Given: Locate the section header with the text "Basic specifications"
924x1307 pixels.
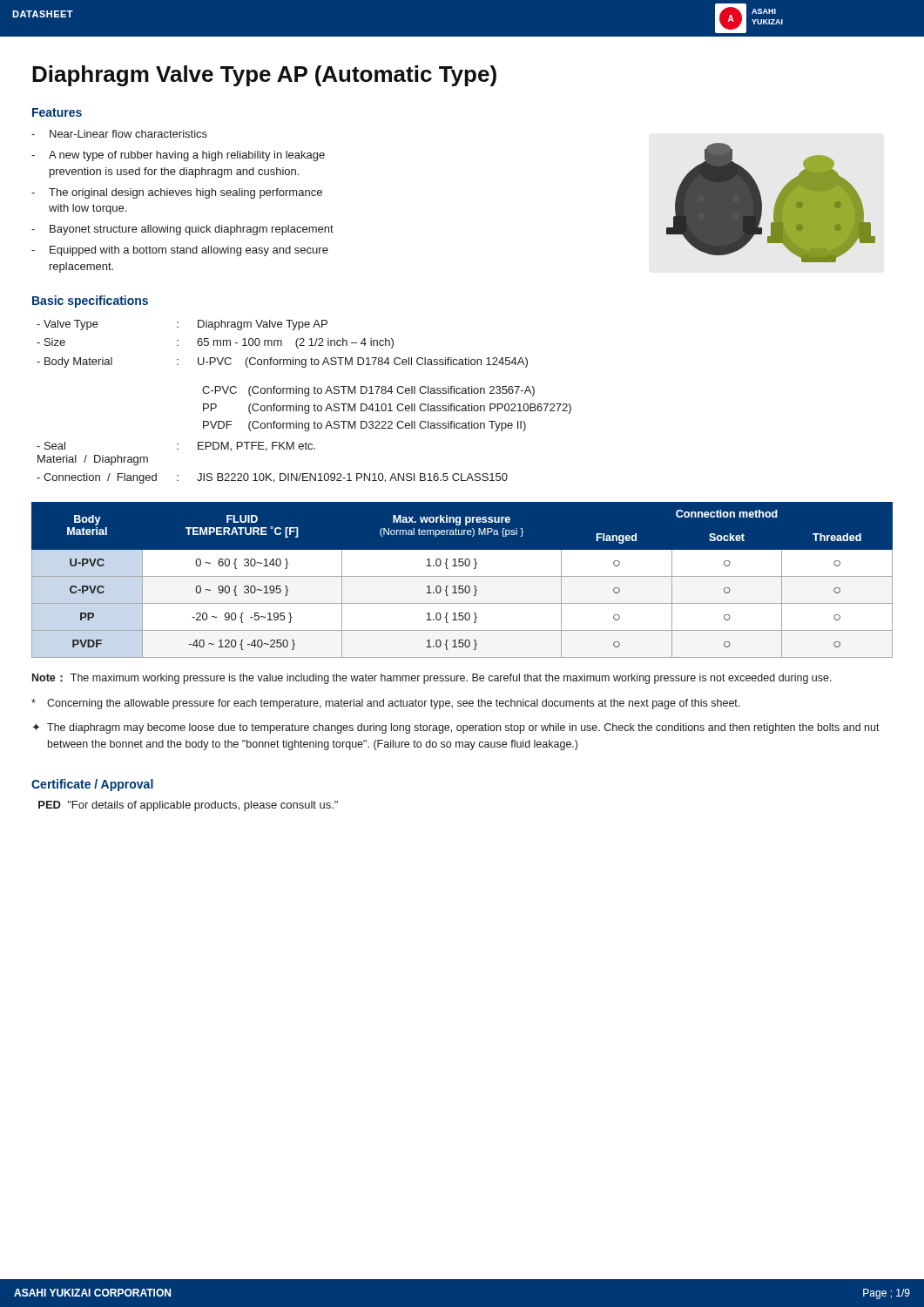Looking at the screenshot, I should (x=90, y=300).
